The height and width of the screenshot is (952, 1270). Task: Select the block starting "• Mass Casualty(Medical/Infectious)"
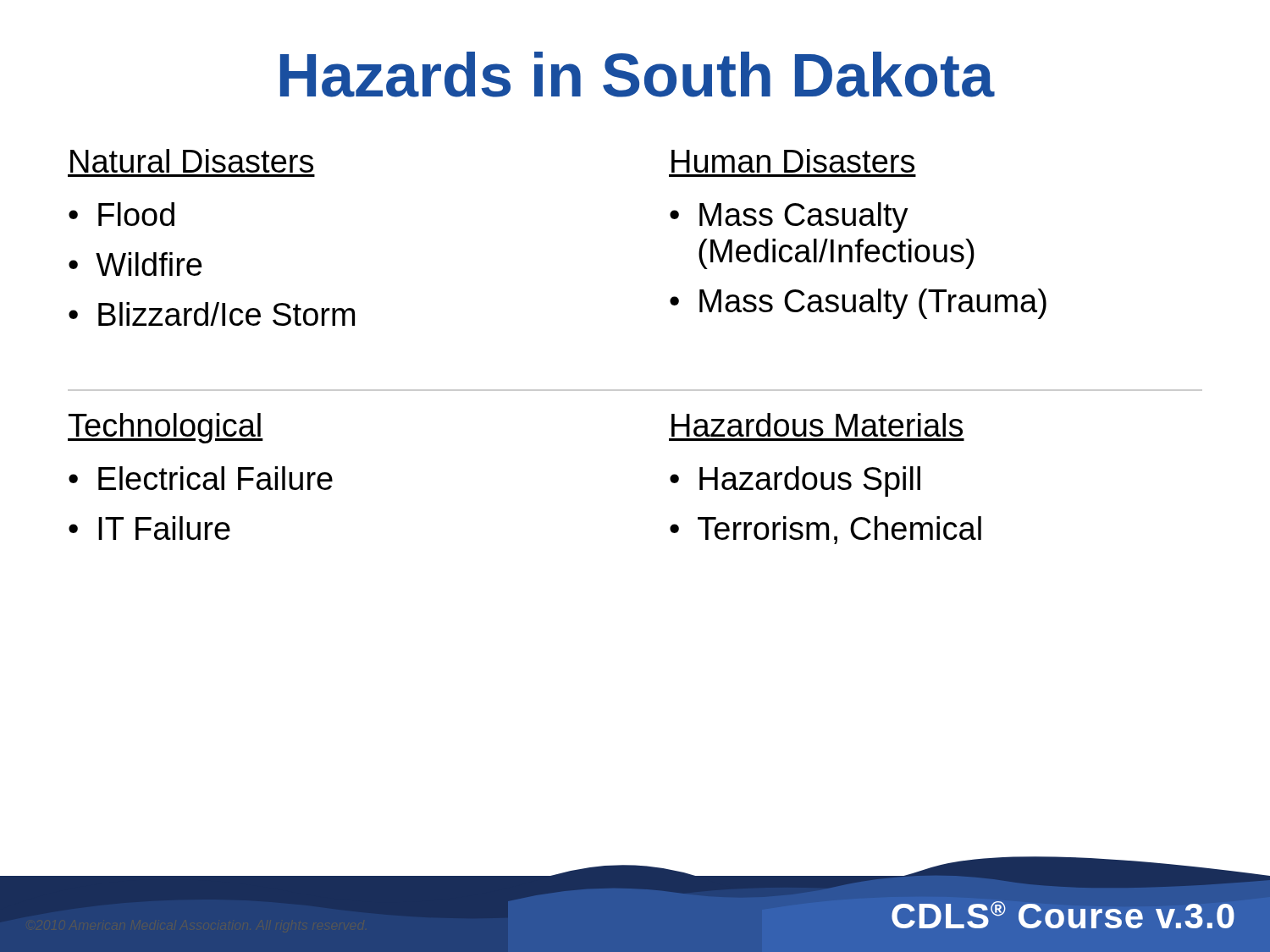[822, 234]
